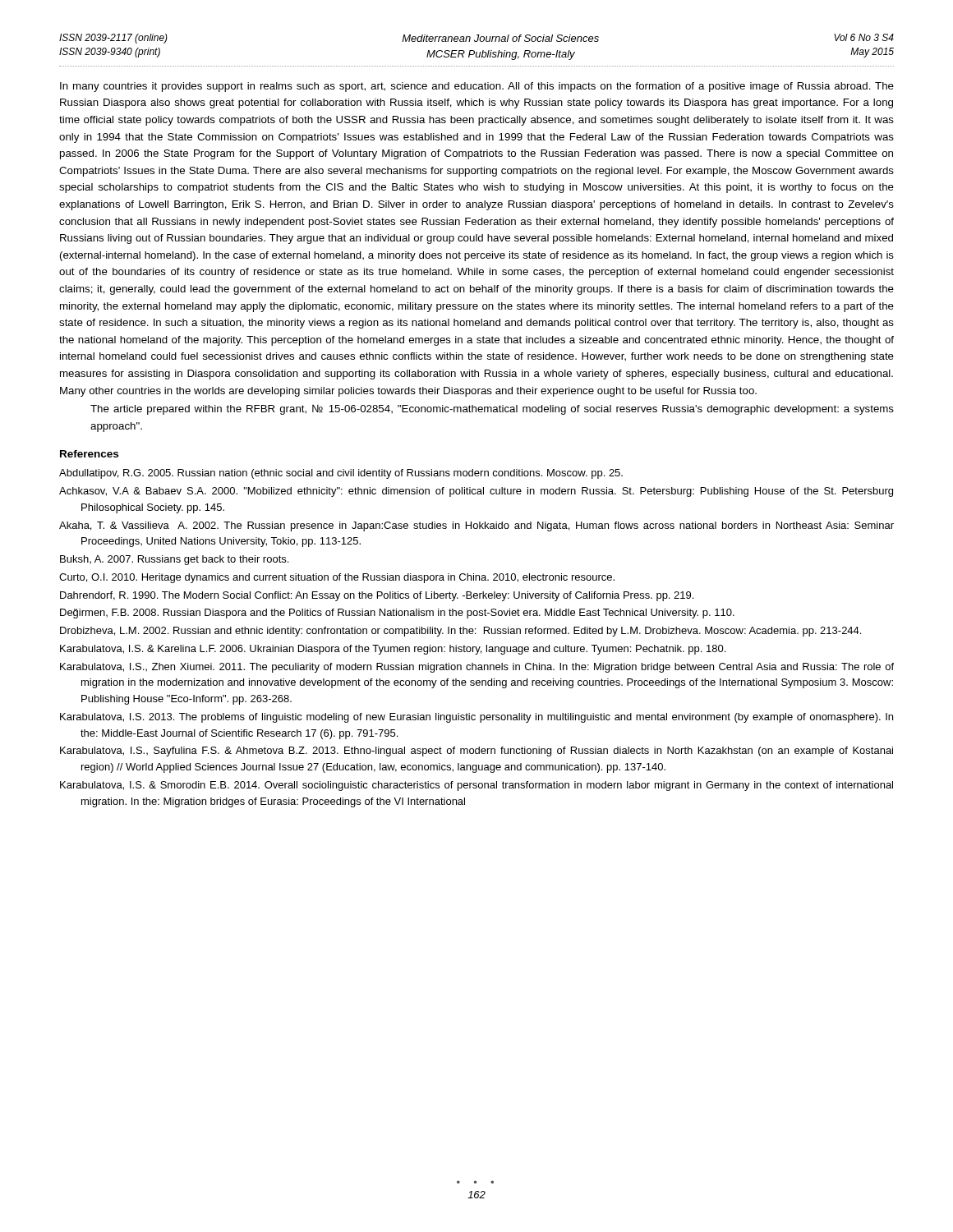This screenshot has height=1232, width=953.
Task: Click on the list item that reads "Karabulatova, I.S. & Smorodin E.B."
Action: pyautogui.click(x=476, y=793)
